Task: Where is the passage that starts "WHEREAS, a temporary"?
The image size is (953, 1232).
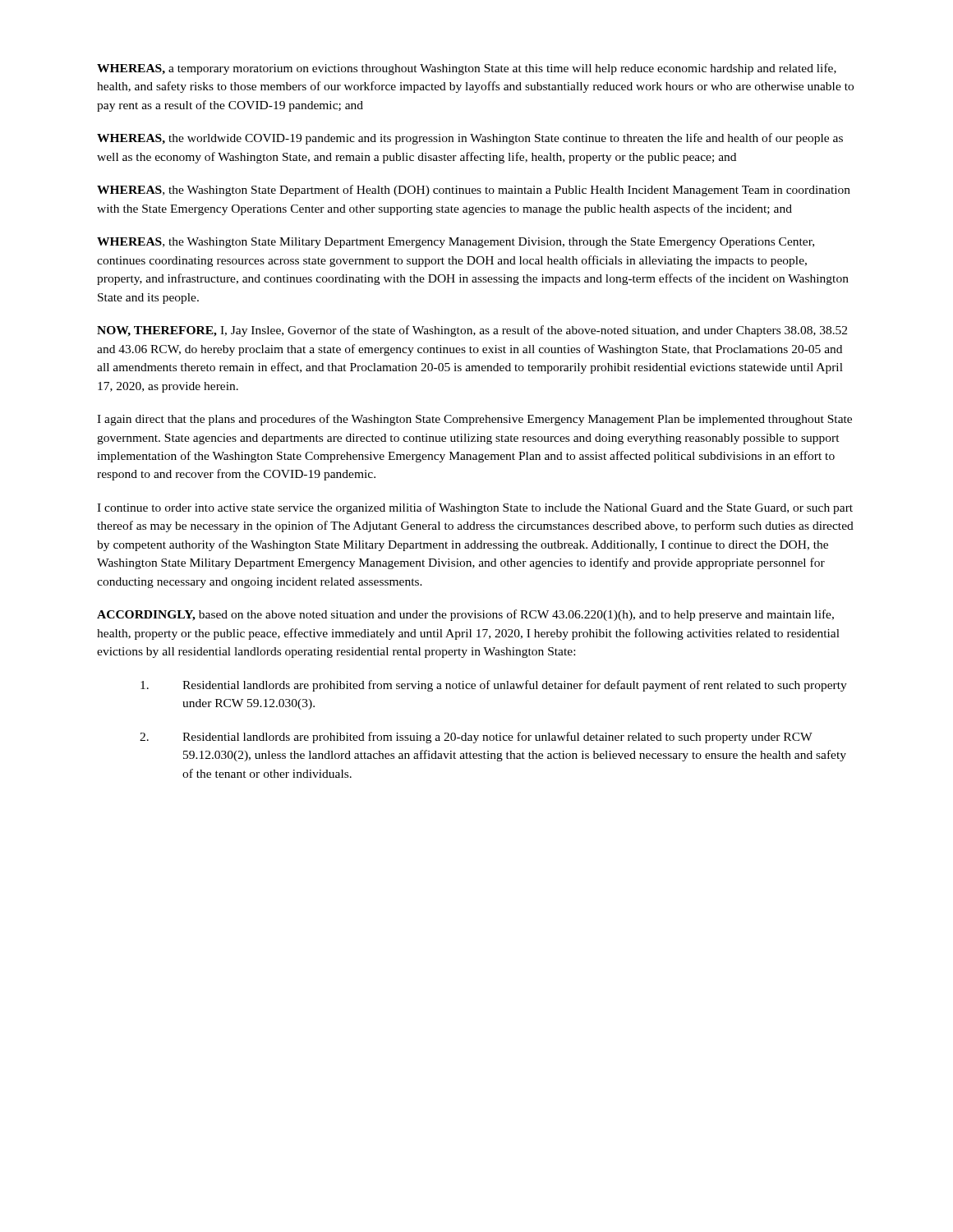Action: click(476, 86)
